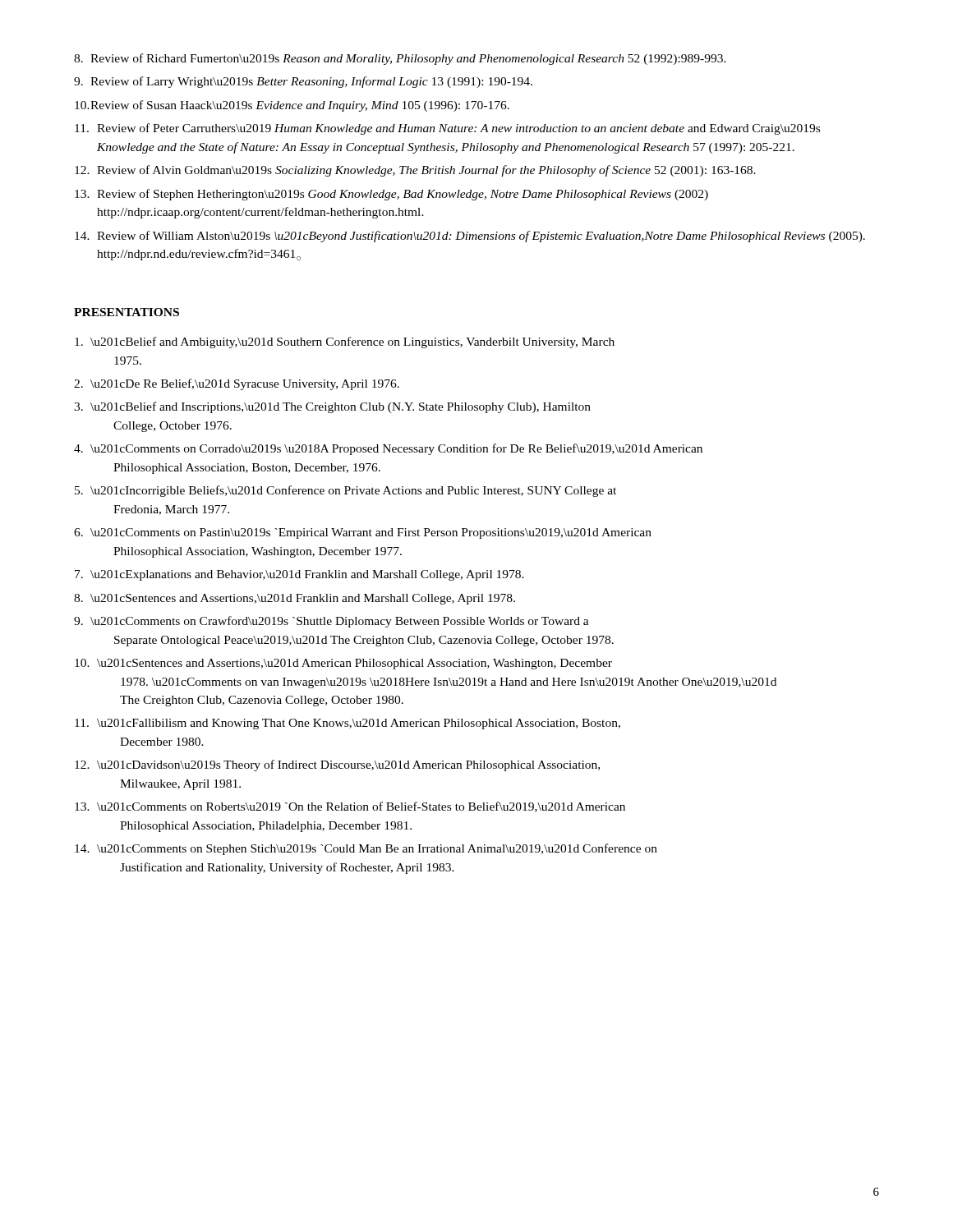
Task: Locate the region starting "10. Review of Susan Haack\u2019s Evidence and Inquiry,"
Action: tap(476, 105)
